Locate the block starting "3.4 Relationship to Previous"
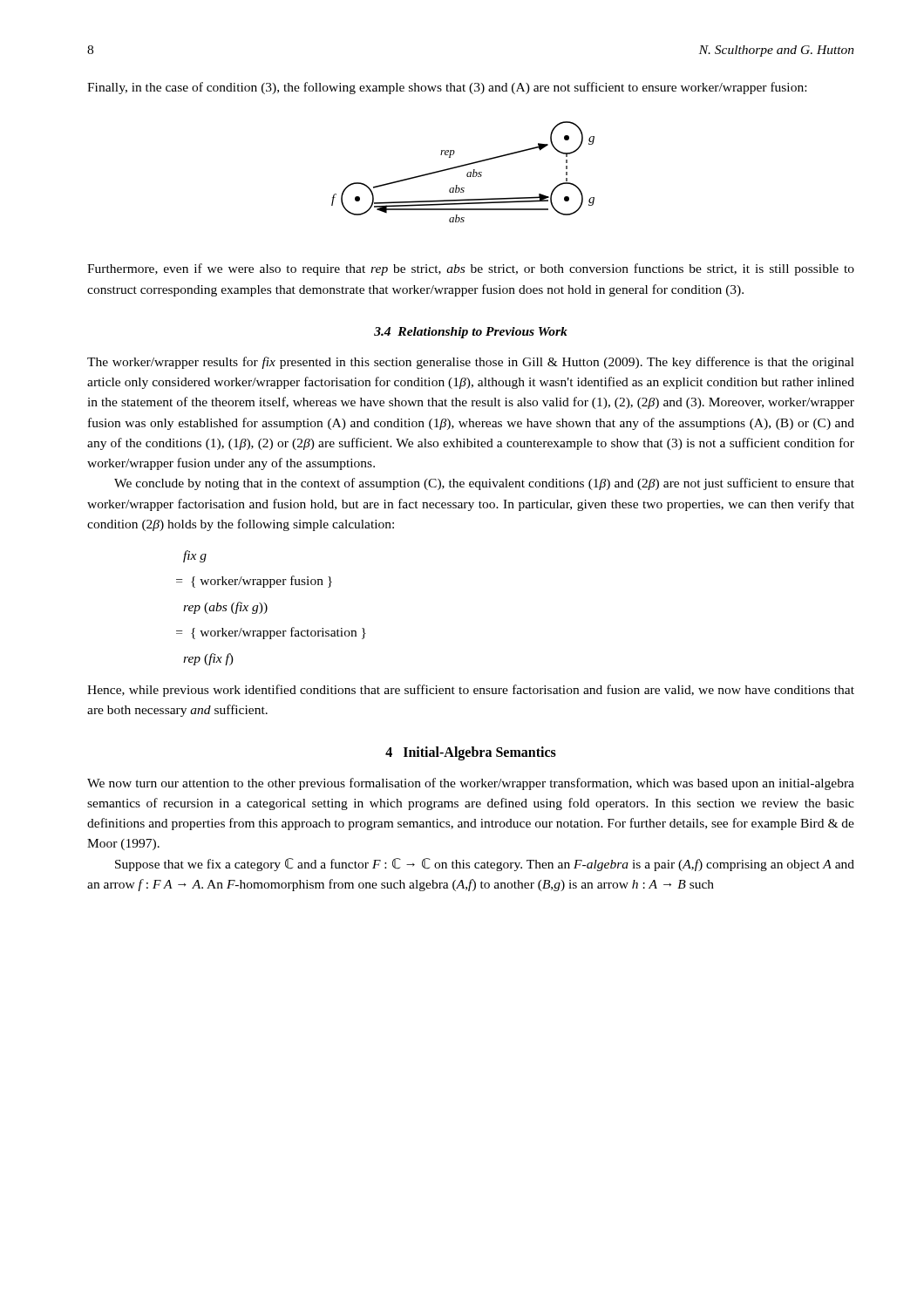Screen dimensions: 1308x924 [x=471, y=331]
